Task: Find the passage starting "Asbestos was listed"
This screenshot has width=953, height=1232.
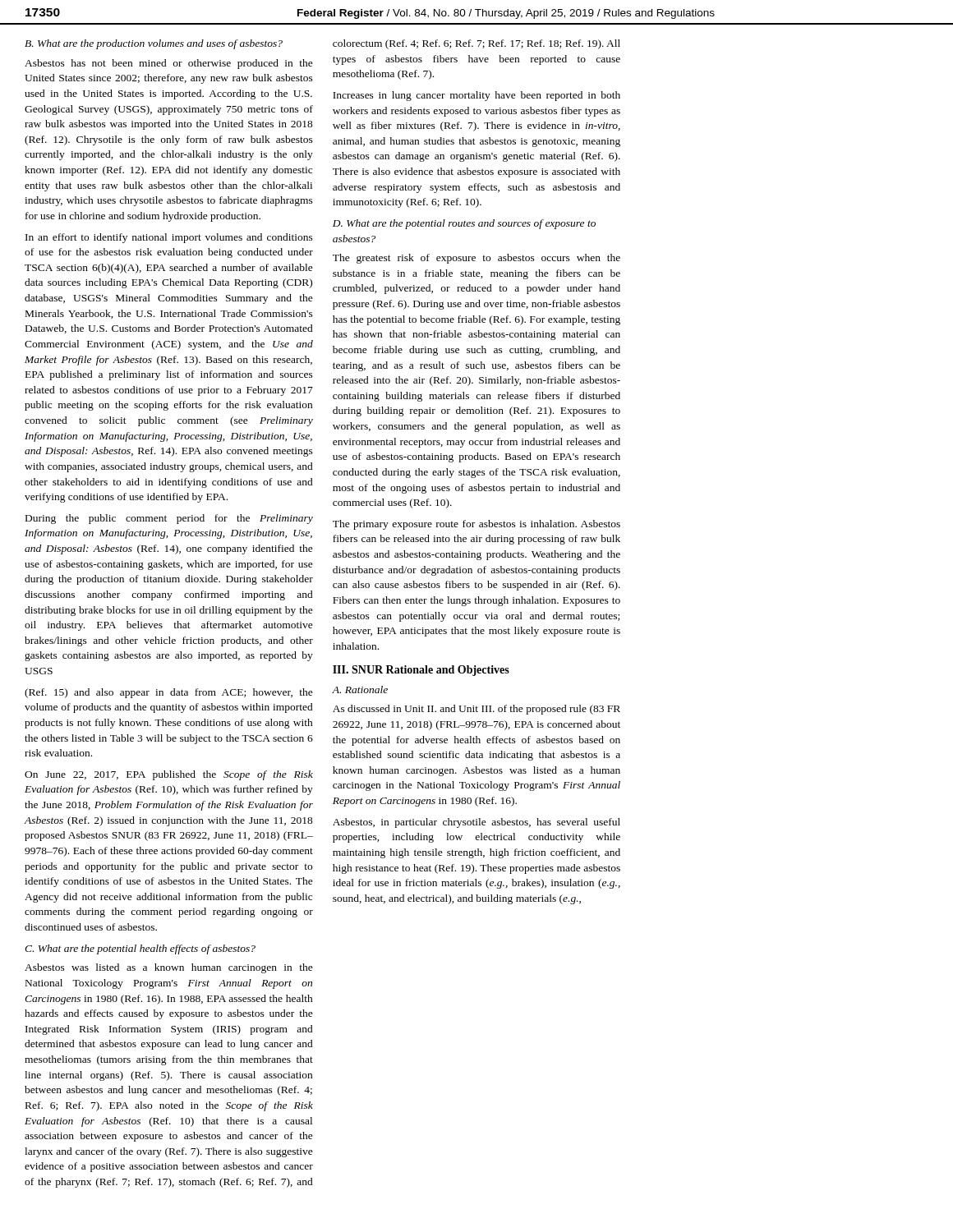Action: [x=323, y=612]
